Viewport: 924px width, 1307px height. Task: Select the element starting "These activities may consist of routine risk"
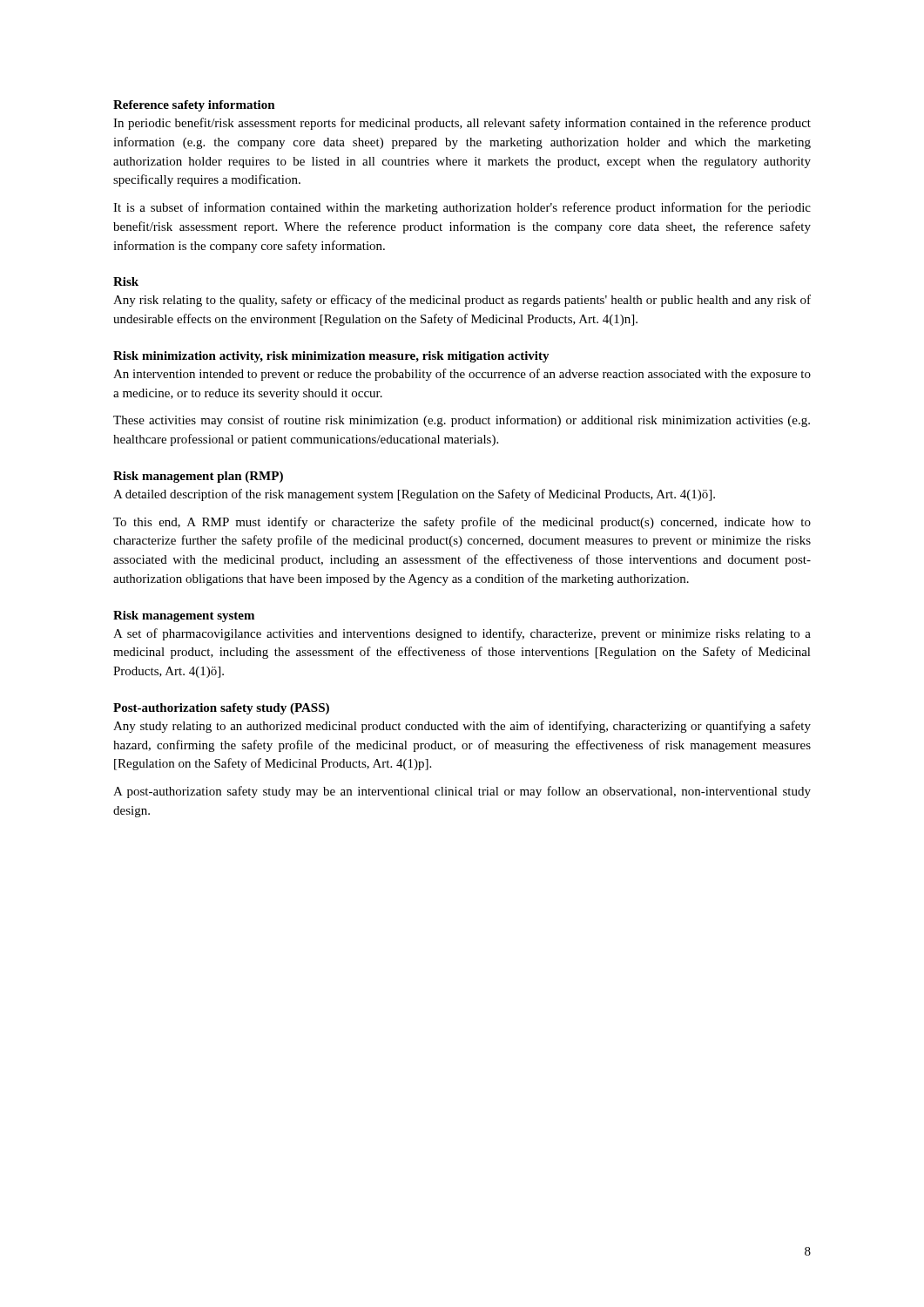click(x=462, y=430)
